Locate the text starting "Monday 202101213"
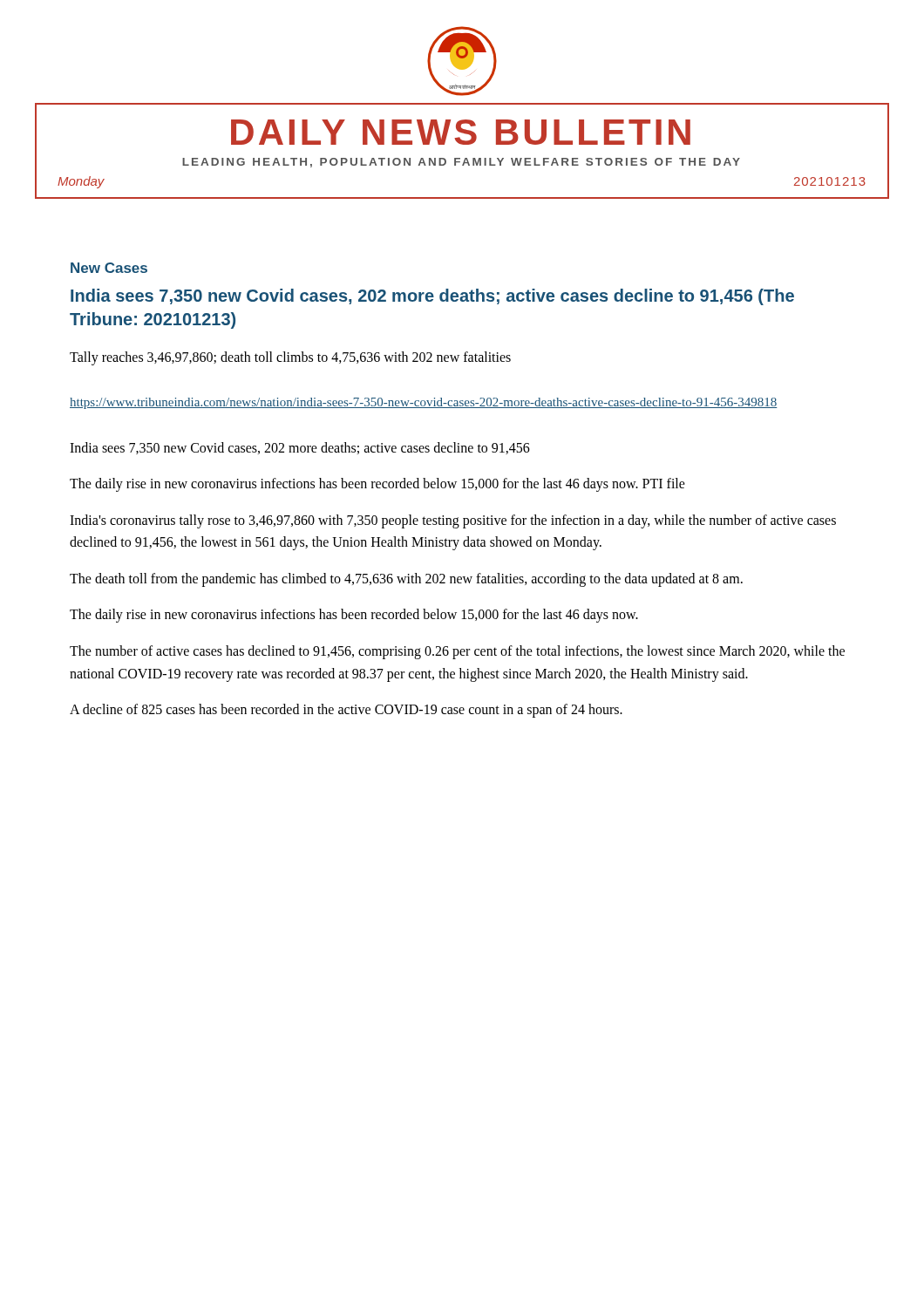 tap(70, 182)
